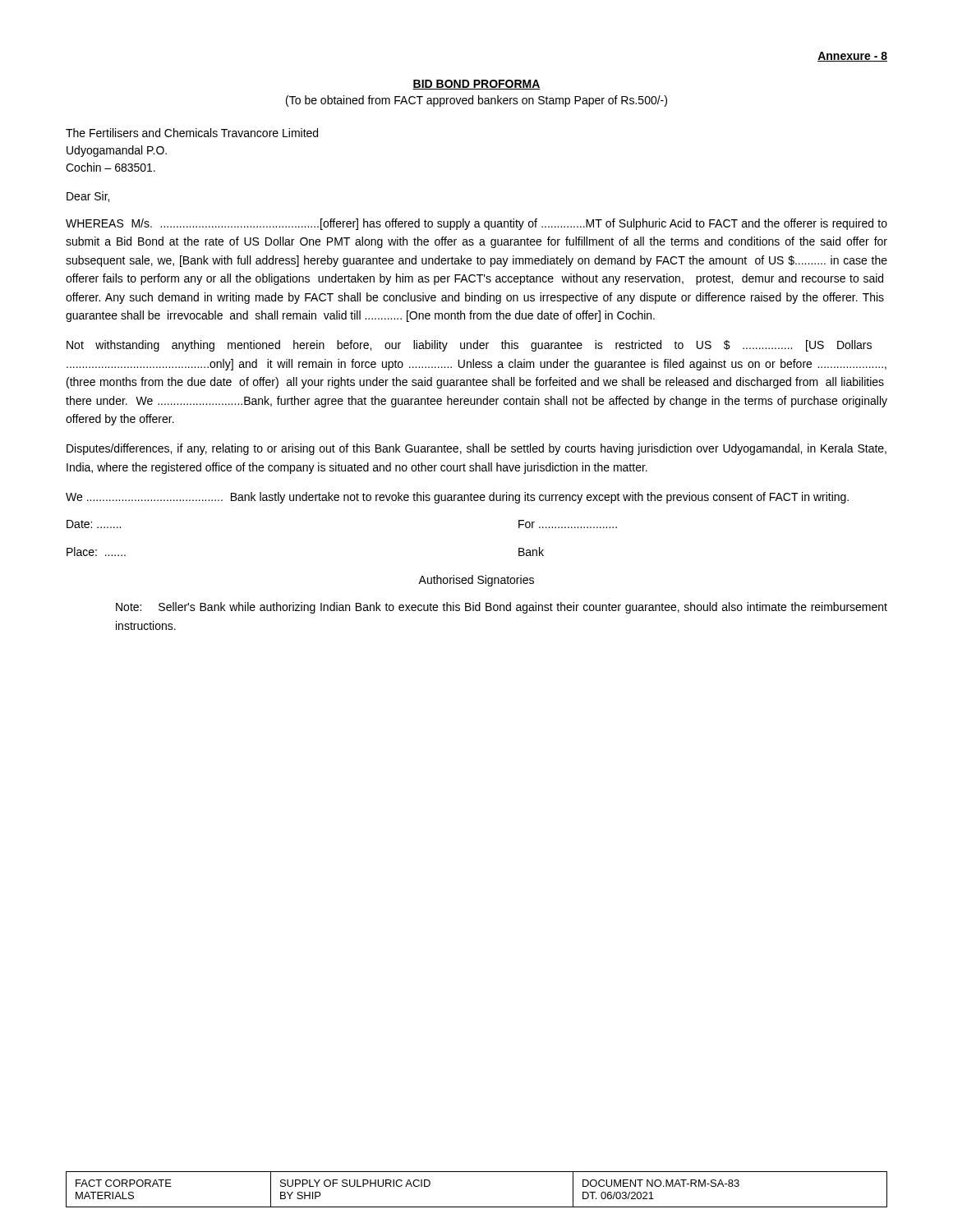Click on the element starting "The Fertilisers and Chemicals Travancore Limited Udyogamandal P.O."
The width and height of the screenshot is (953, 1232).
[x=192, y=133]
